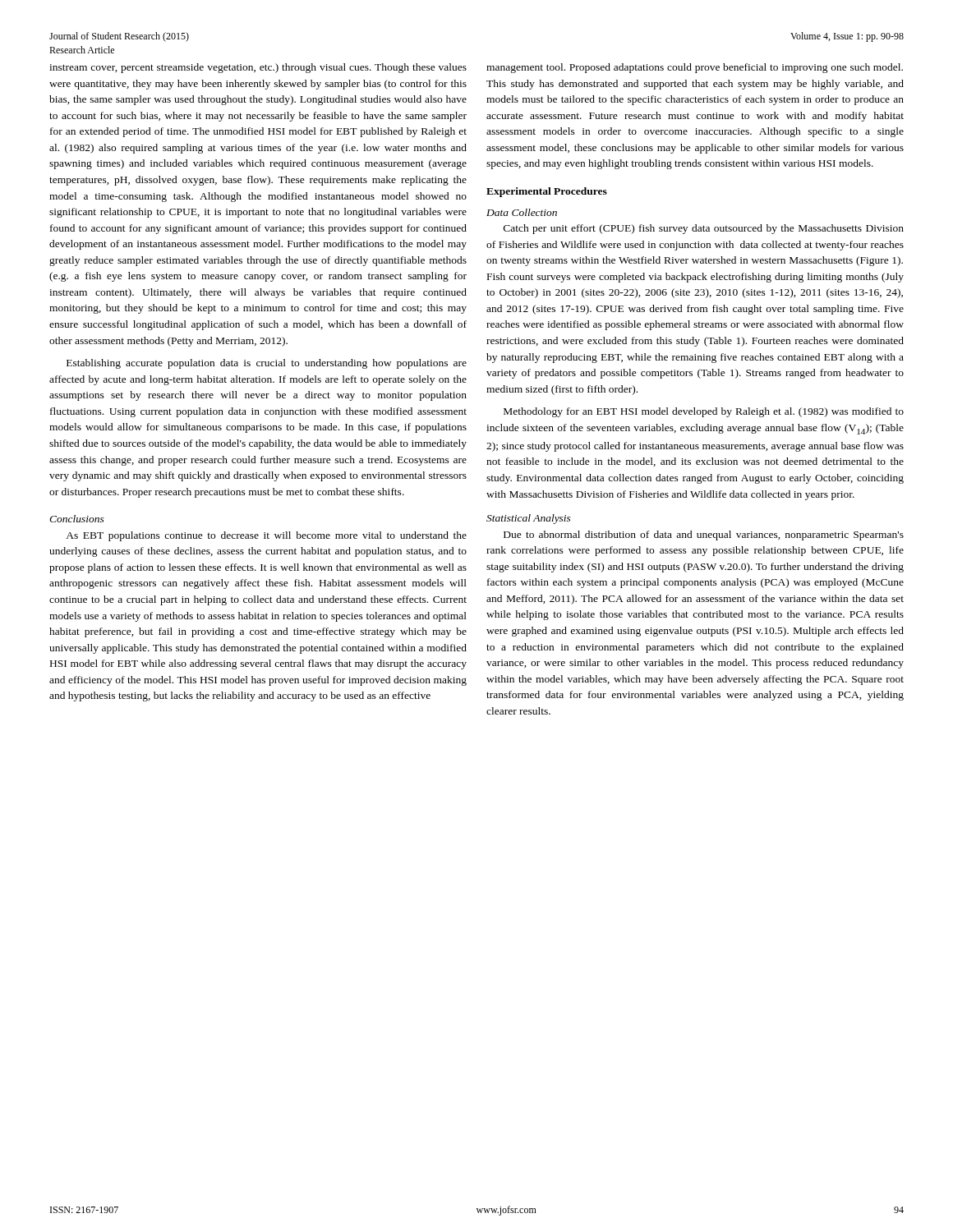Screen dimensions: 1232x953
Task: Select the passage starting "instream cover, percent streamside vegetation, etc.) through visual"
Action: pyautogui.click(x=258, y=204)
